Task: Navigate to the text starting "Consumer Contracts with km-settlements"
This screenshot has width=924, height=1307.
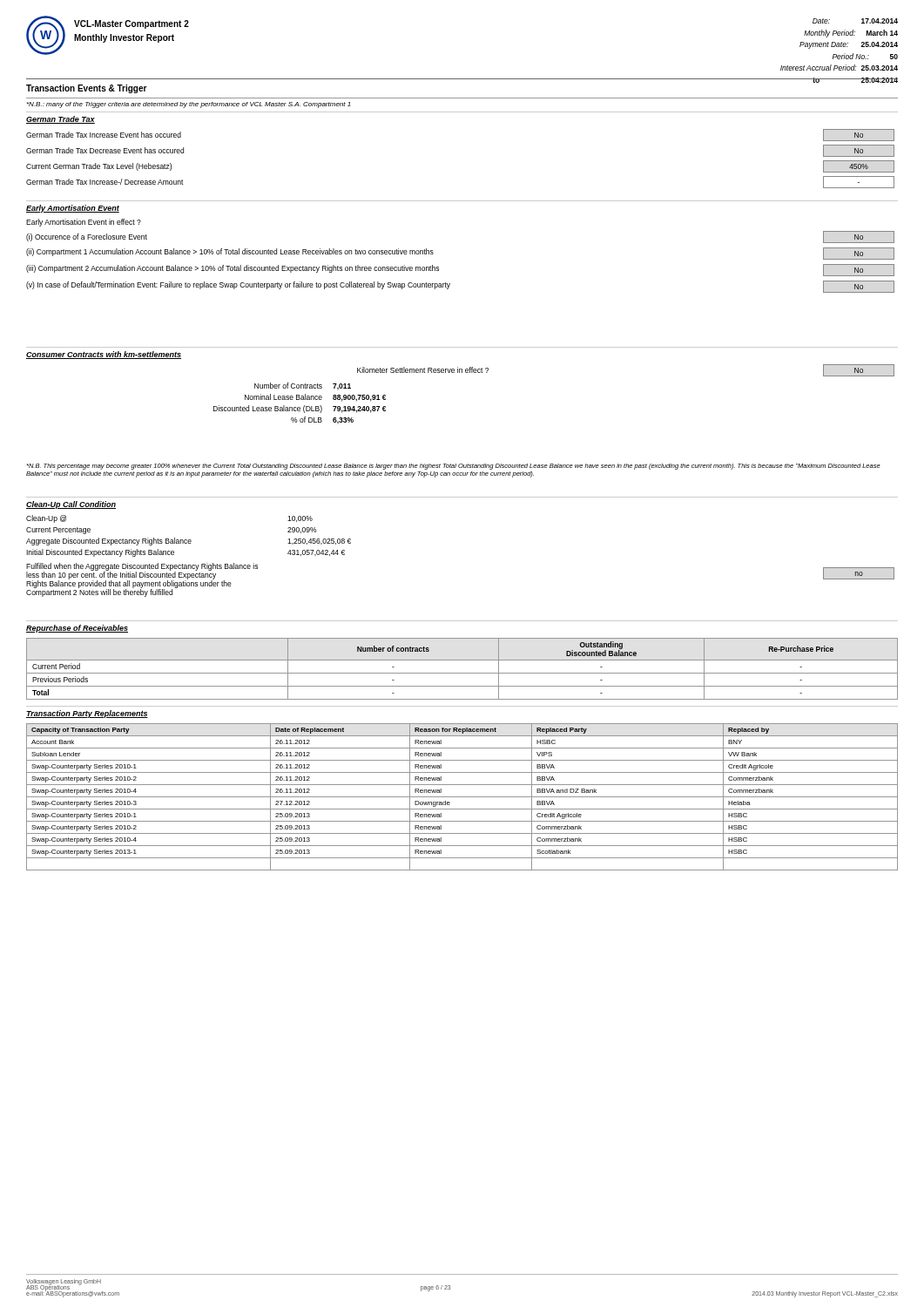Action: coord(104,355)
